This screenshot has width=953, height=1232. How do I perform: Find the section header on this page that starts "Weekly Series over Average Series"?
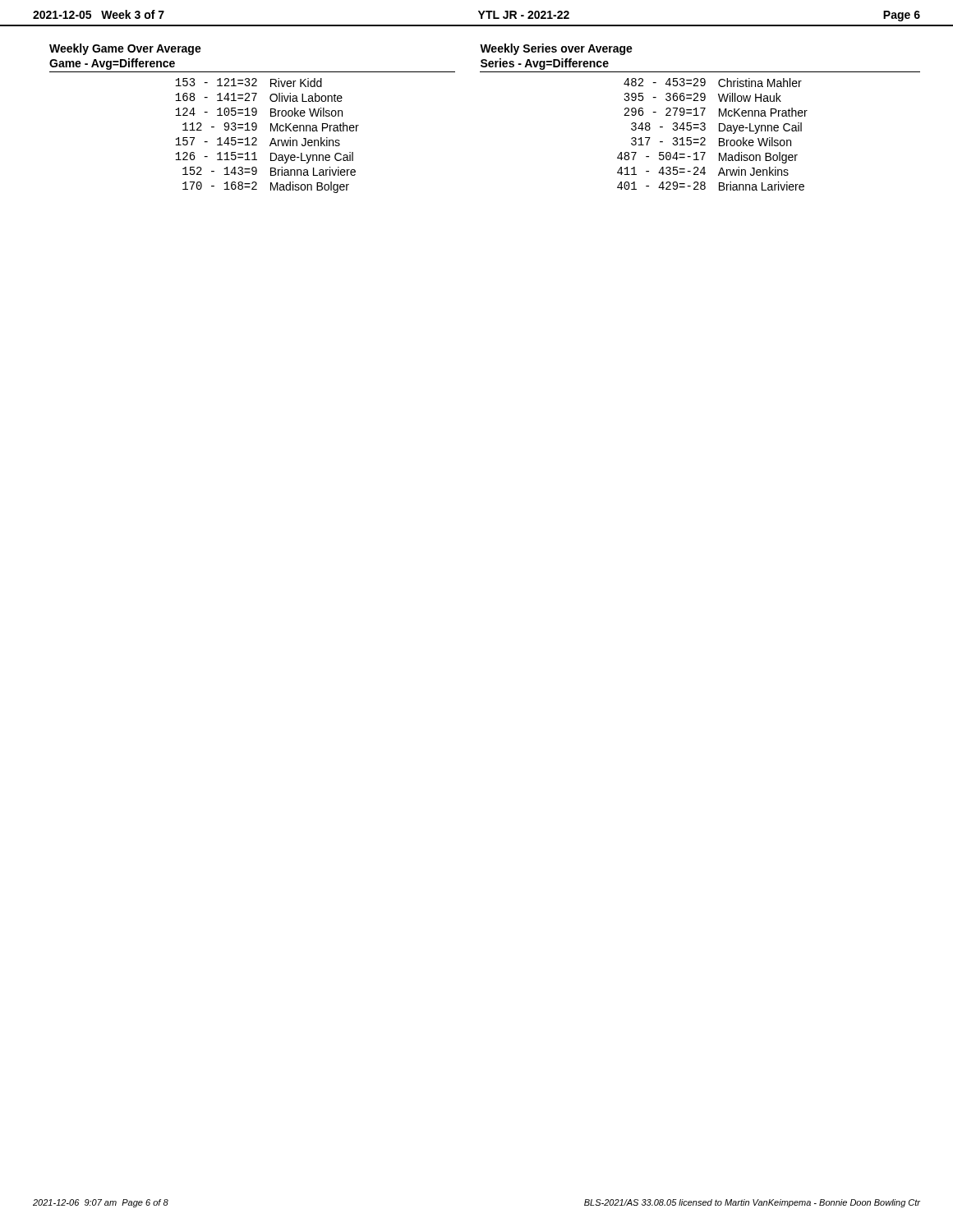(556, 56)
